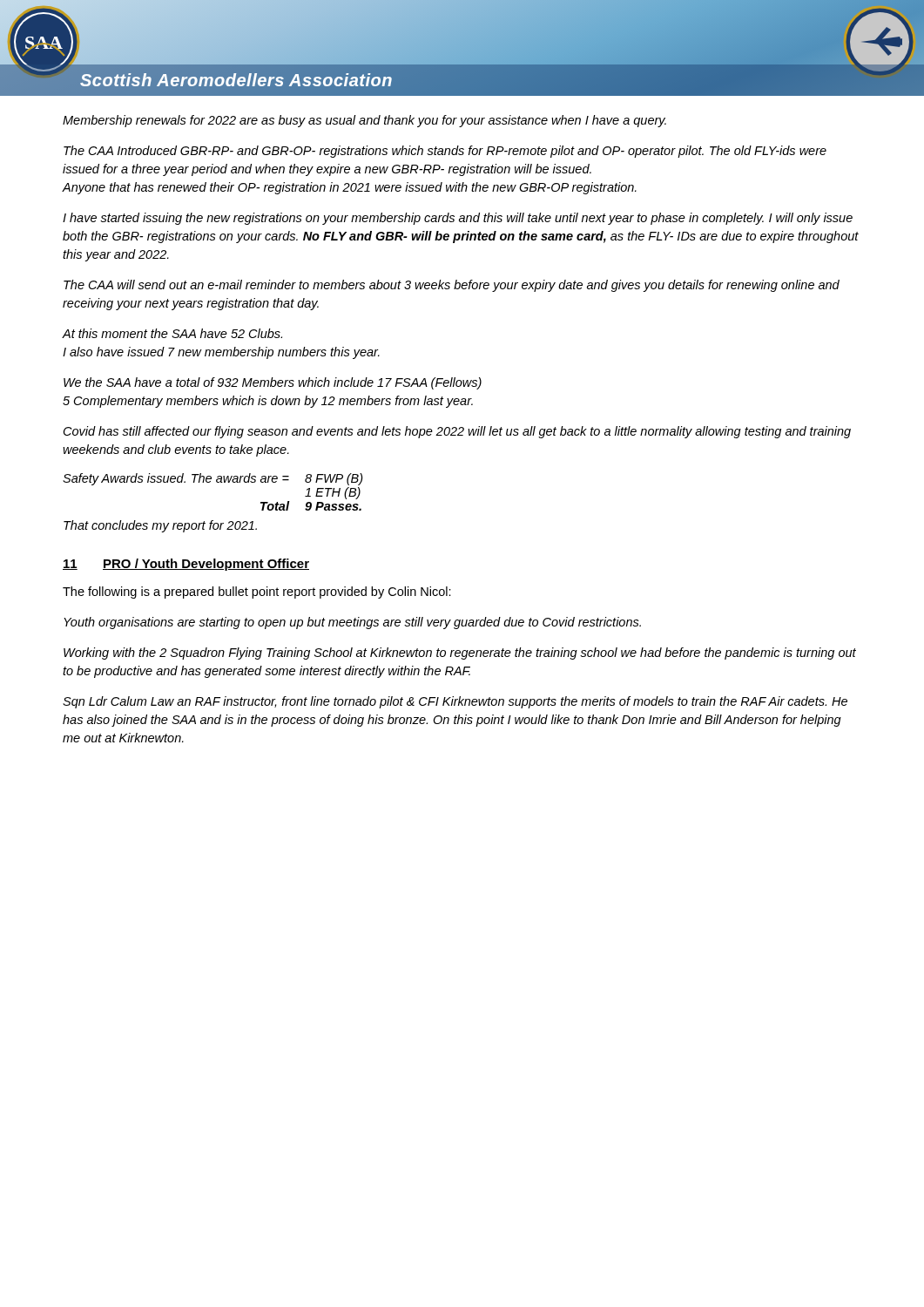The width and height of the screenshot is (924, 1307).
Task: Click the passage that begins "We the SAA have a total of 932"
Action: point(462,392)
